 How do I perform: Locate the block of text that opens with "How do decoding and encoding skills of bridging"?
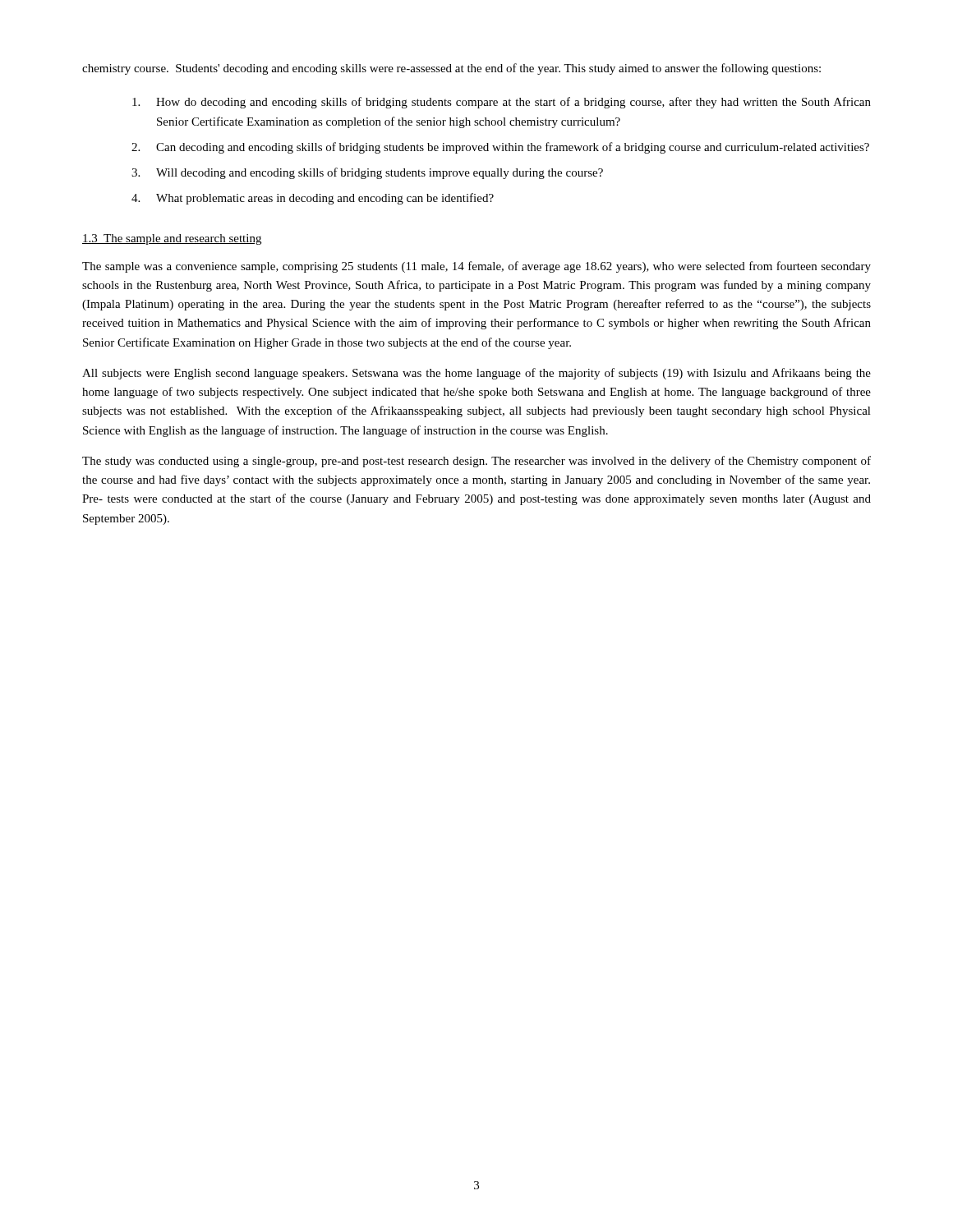pyautogui.click(x=501, y=112)
